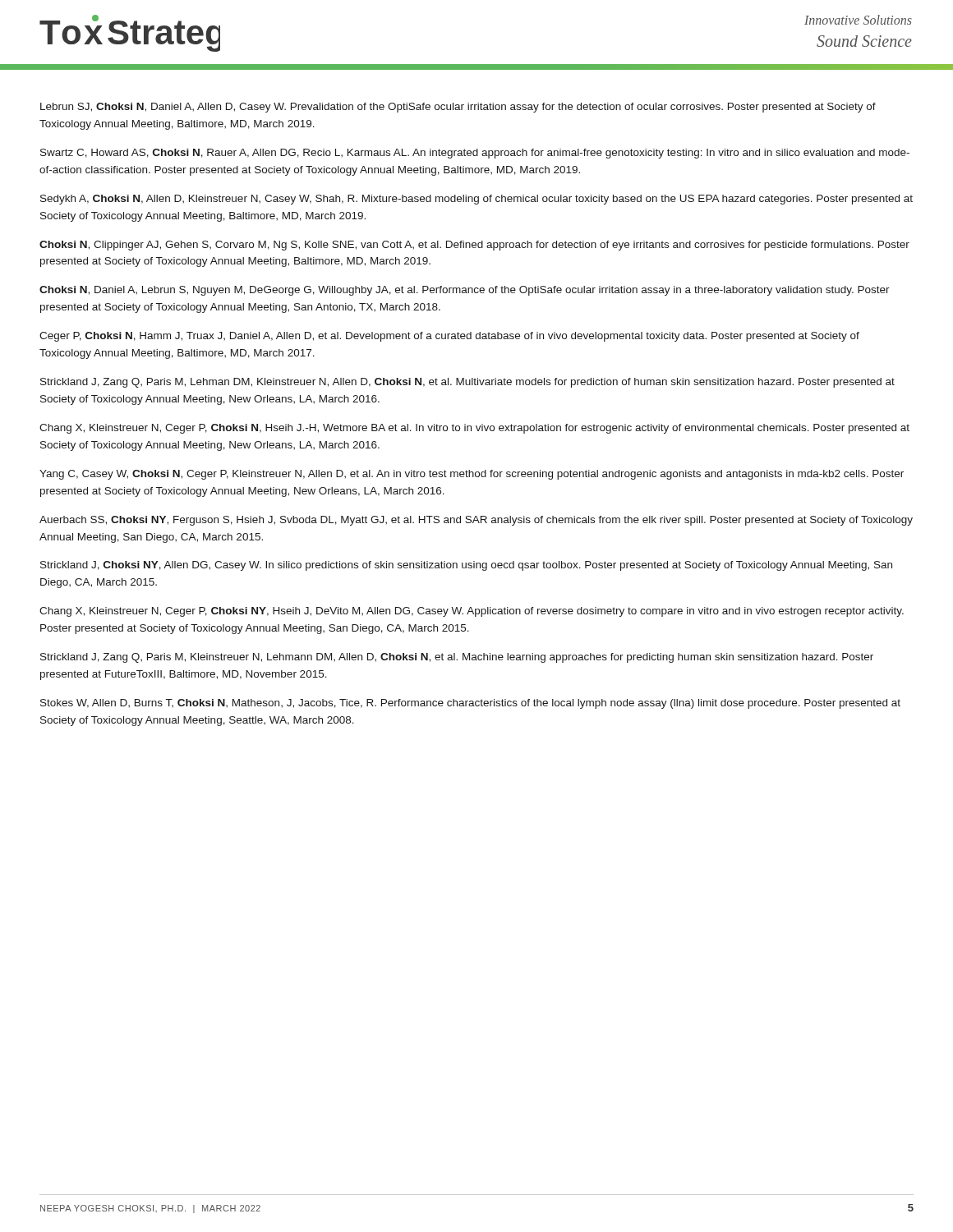This screenshot has width=953, height=1232.
Task: Locate the block of text that opens with "Ceger P, Choksi N, Hamm J, Truax"
Action: coord(449,344)
